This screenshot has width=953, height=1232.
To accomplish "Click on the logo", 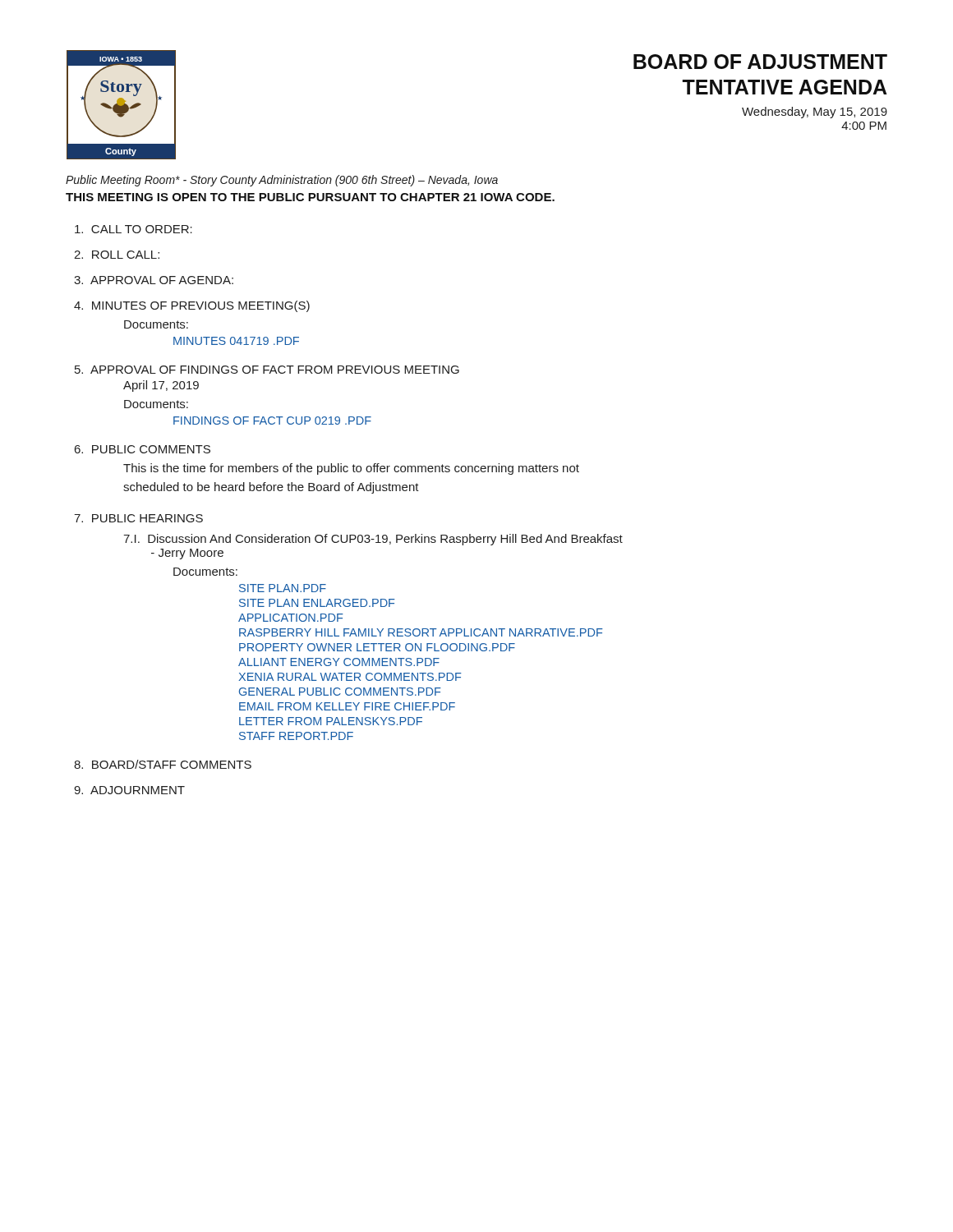I will tap(121, 105).
